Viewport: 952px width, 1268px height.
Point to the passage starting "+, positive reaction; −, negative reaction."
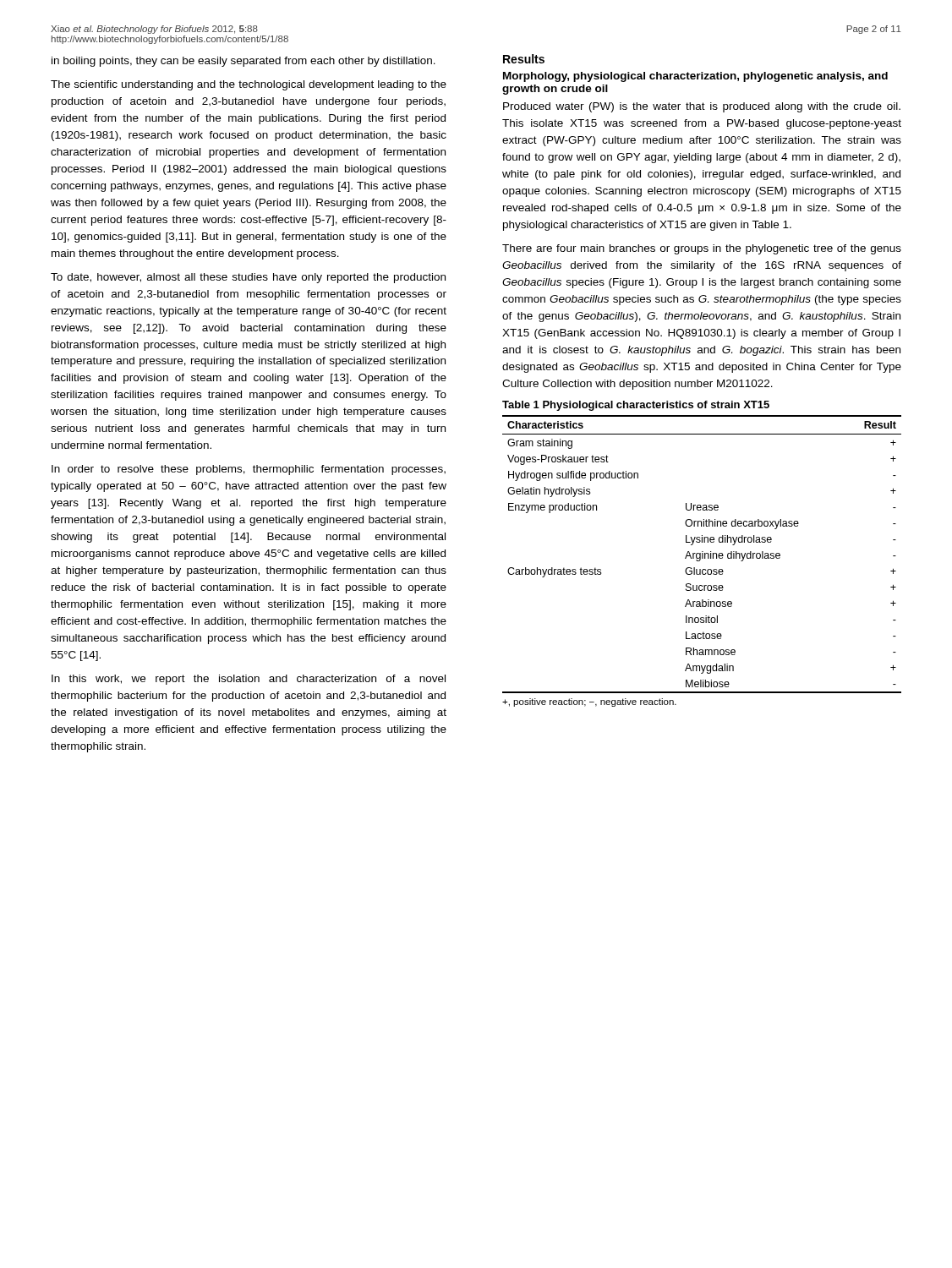pyautogui.click(x=589, y=702)
